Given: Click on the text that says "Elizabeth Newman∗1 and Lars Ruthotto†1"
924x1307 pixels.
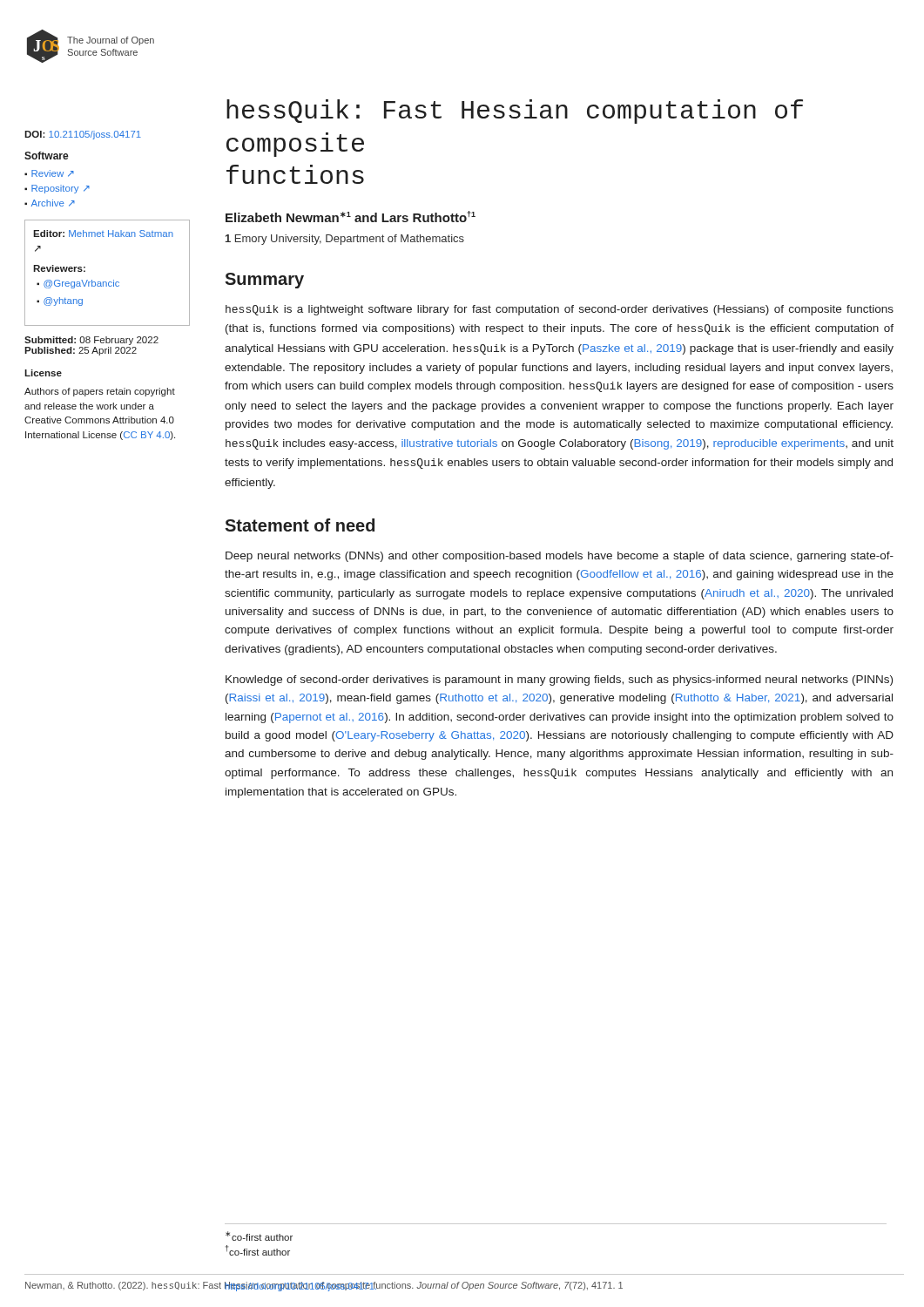Looking at the screenshot, I should (350, 217).
